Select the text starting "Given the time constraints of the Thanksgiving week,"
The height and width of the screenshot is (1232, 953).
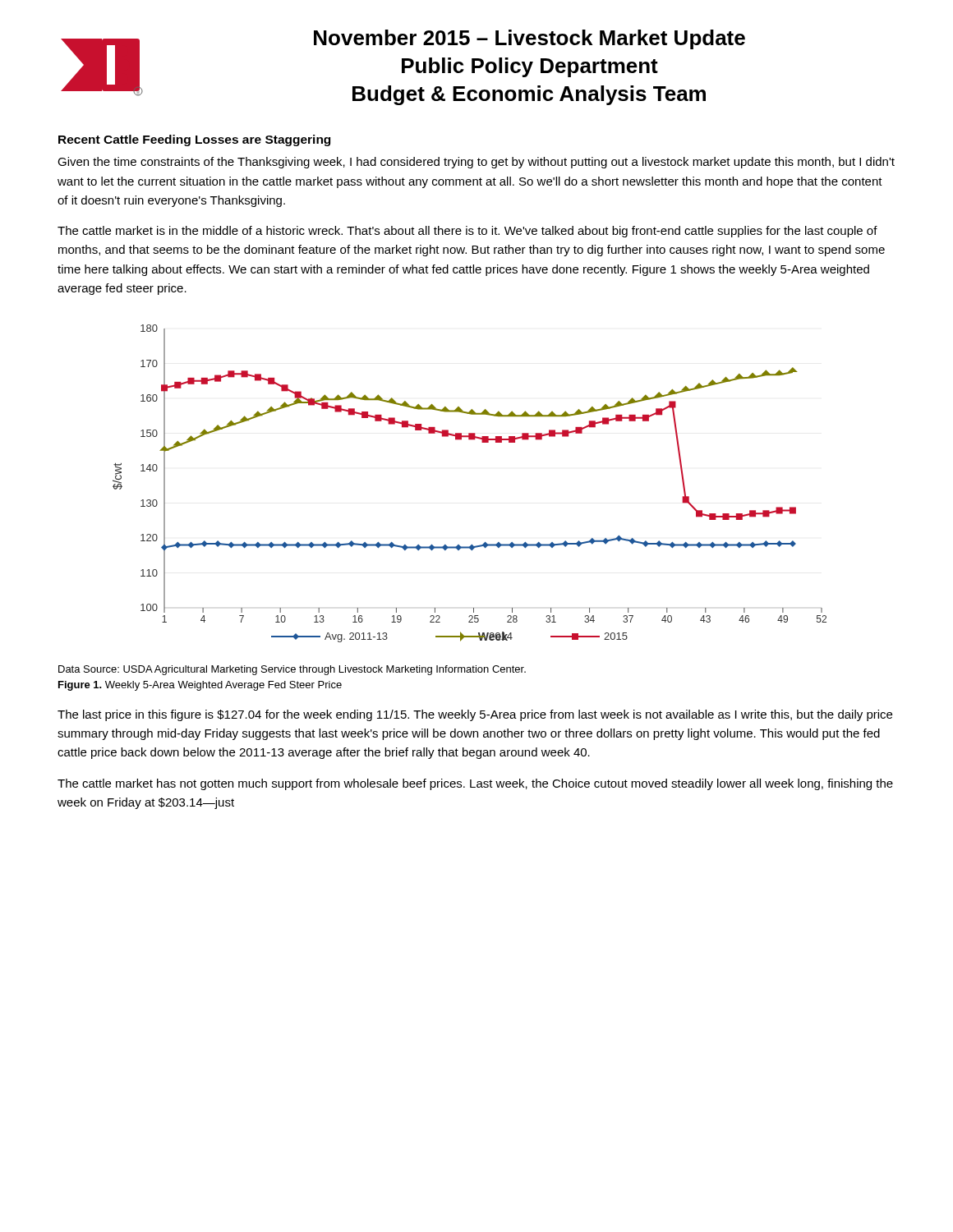[x=476, y=181]
